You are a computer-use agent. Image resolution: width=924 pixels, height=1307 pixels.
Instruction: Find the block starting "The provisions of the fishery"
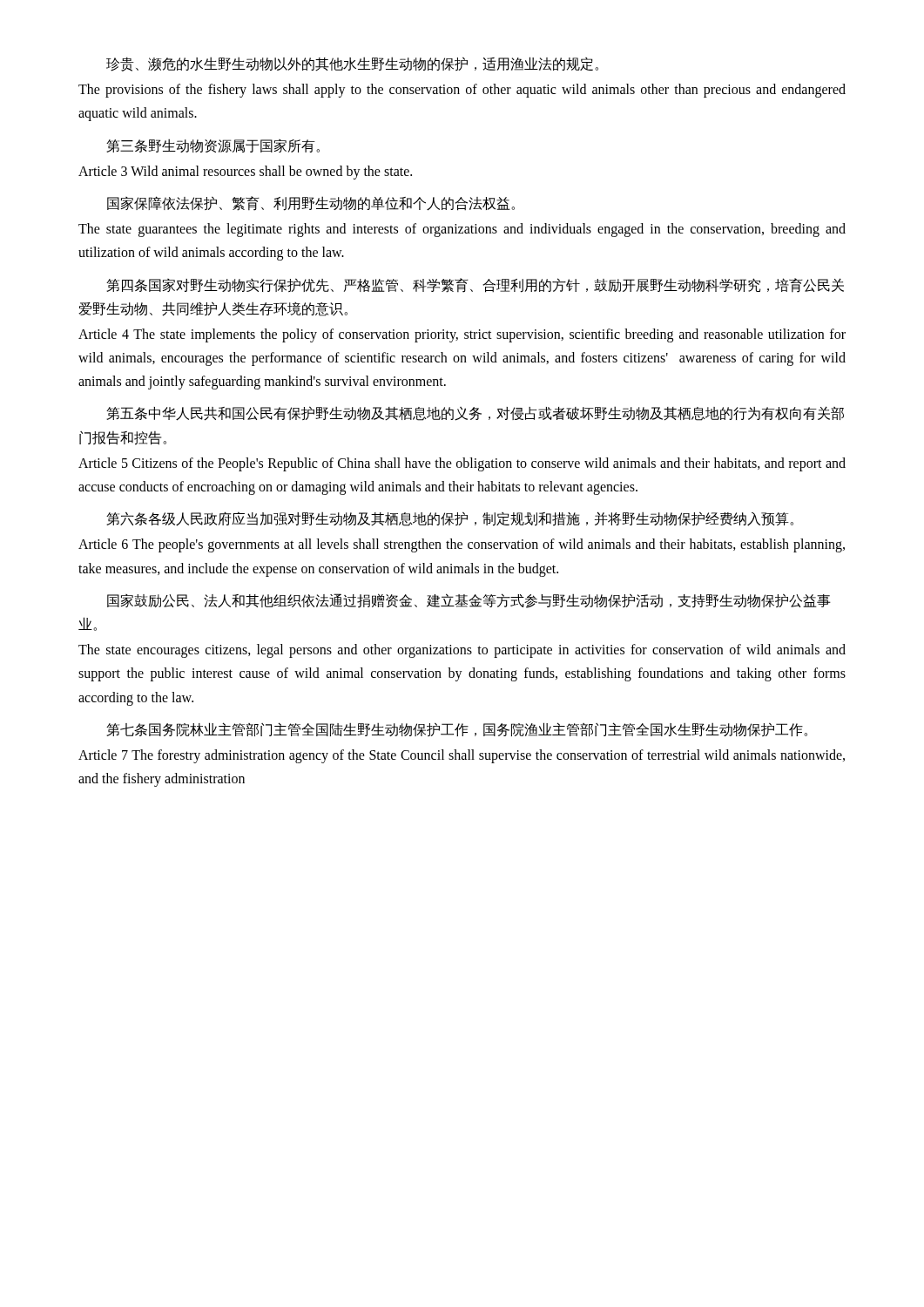462,101
